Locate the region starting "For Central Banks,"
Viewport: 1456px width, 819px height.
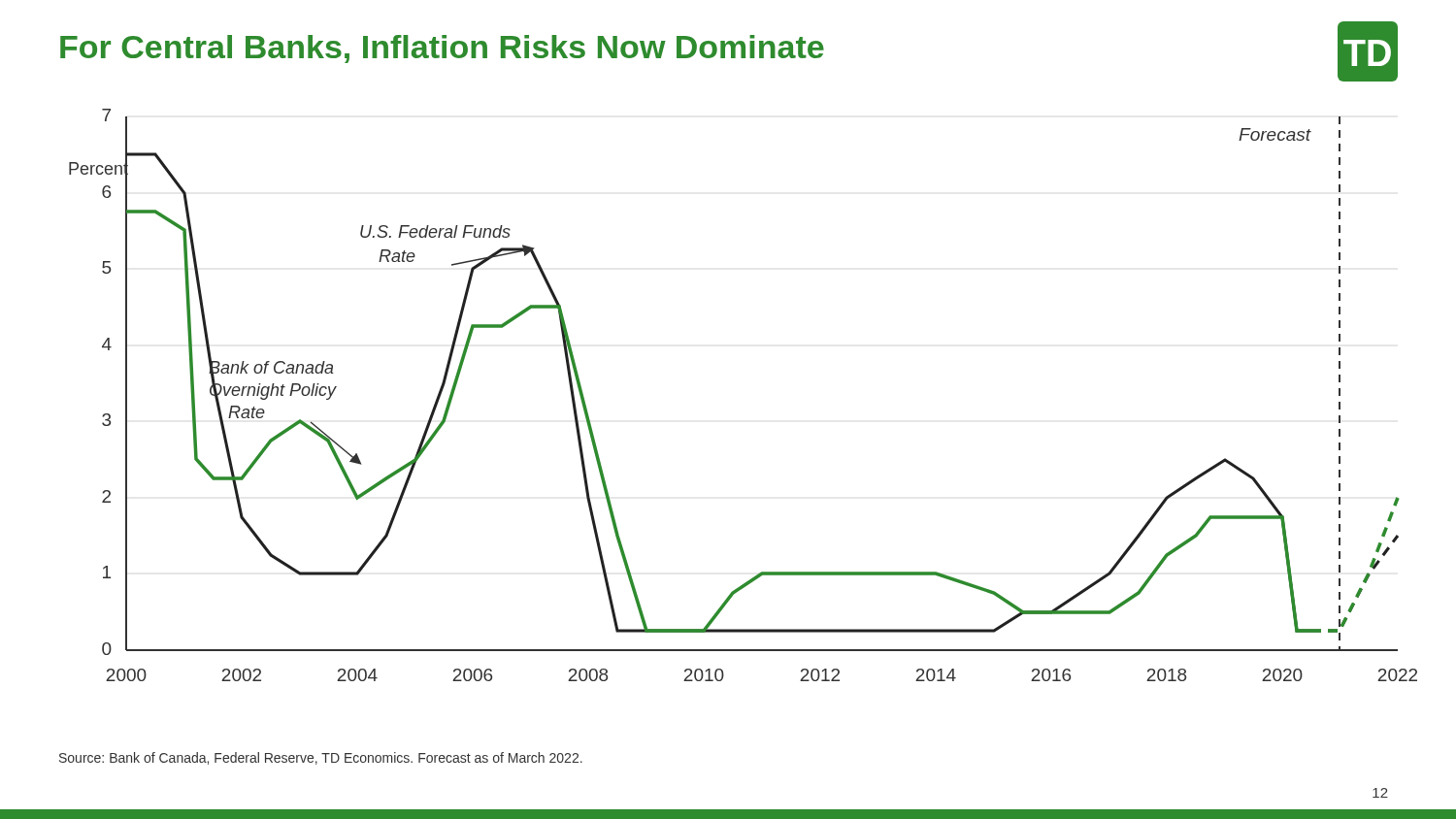point(442,47)
